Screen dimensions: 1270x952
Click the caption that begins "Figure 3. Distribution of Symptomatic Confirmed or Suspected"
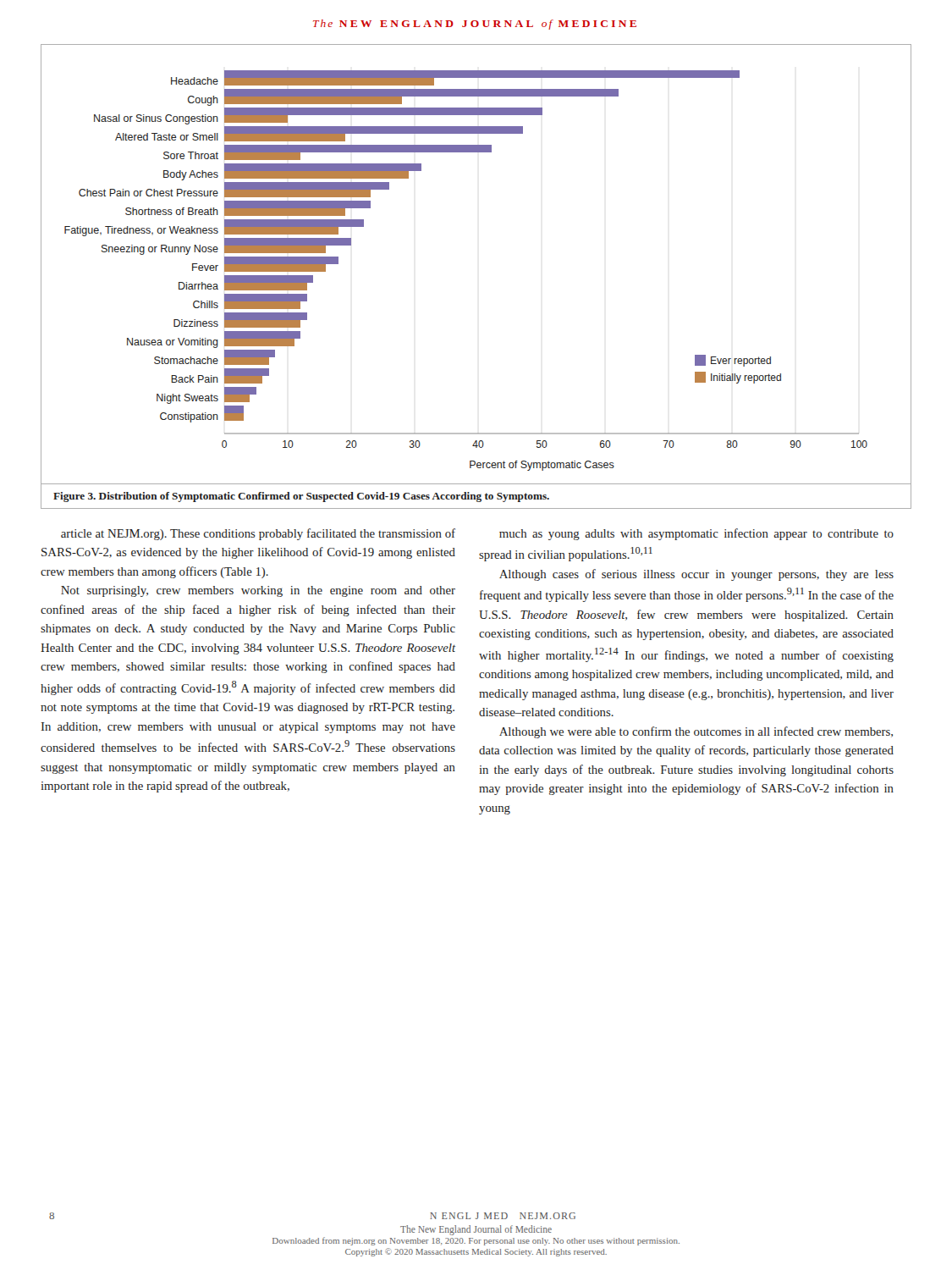tap(301, 496)
